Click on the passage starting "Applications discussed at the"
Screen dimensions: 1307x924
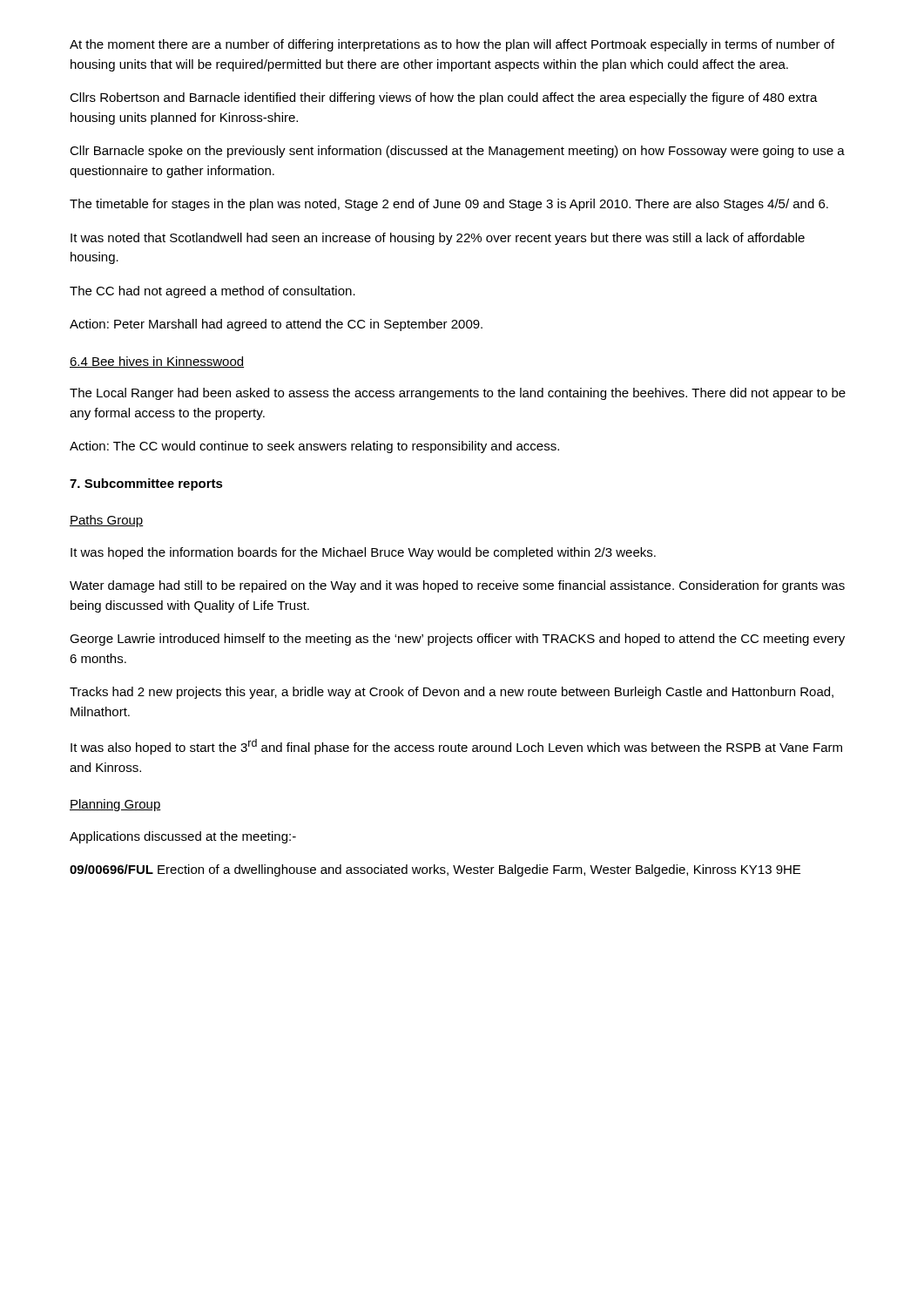click(183, 836)
